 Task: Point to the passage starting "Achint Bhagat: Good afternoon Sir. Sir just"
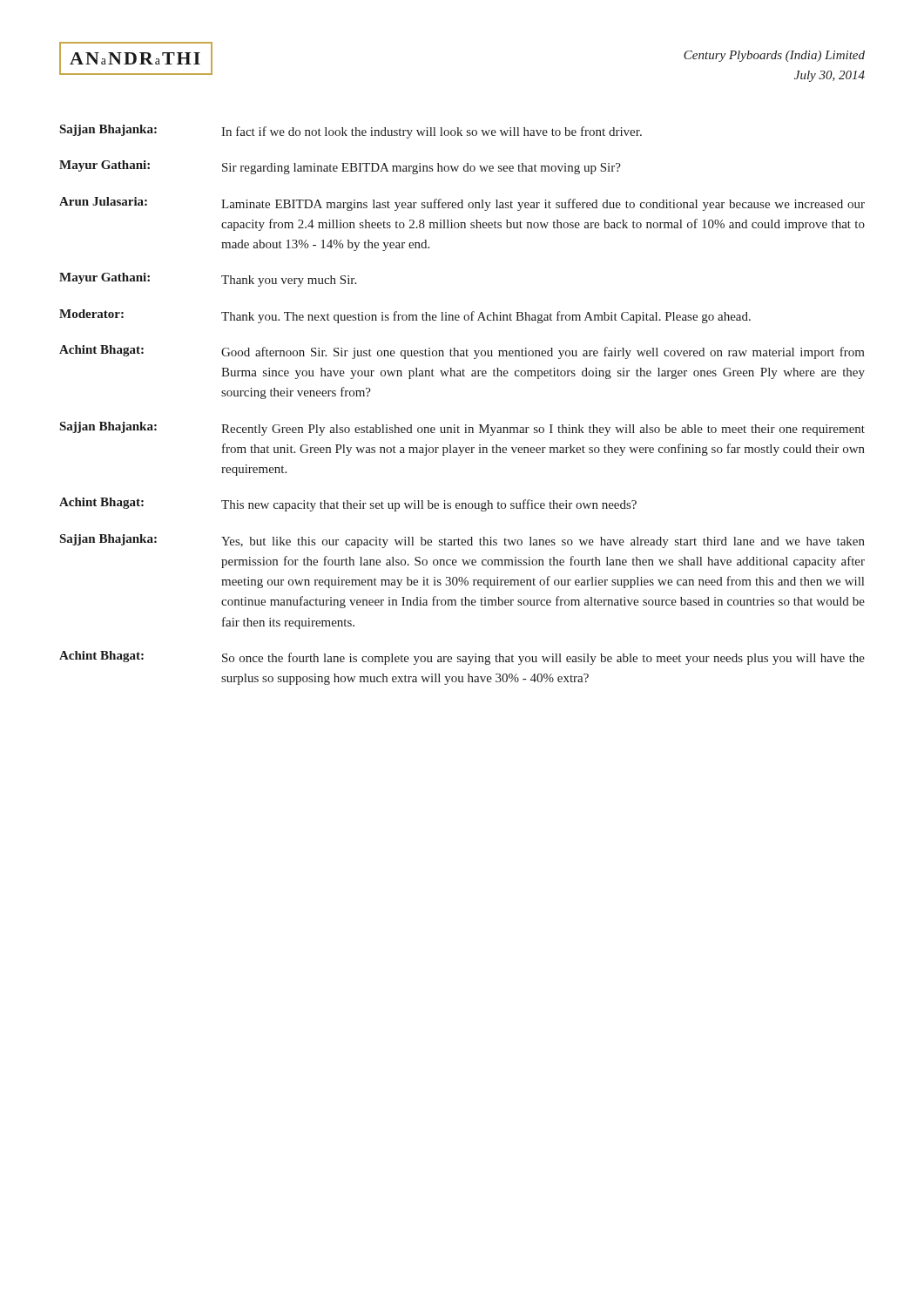[462, 373]
